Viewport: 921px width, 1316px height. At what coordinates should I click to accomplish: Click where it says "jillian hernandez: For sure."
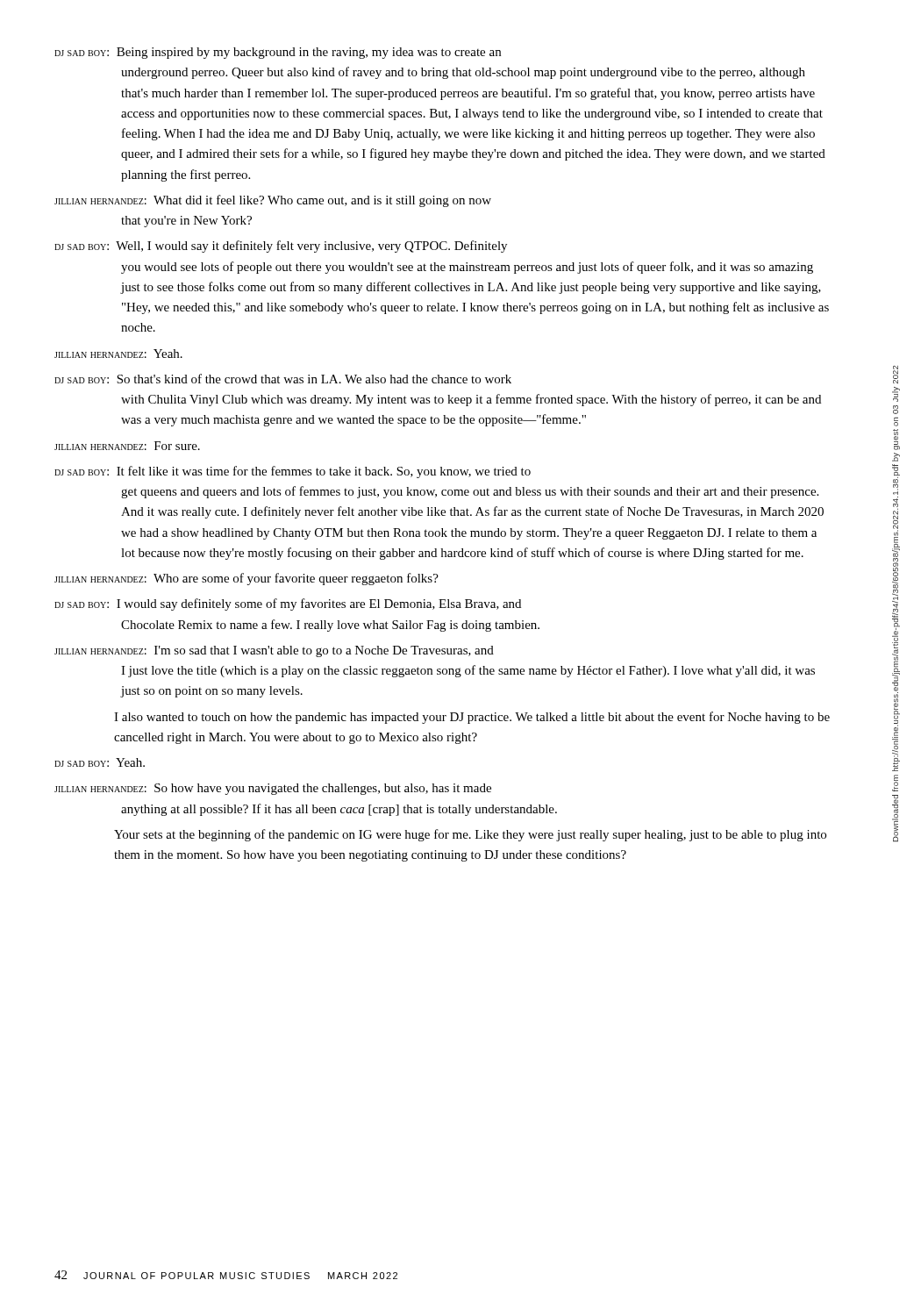(x=127, y=446)
